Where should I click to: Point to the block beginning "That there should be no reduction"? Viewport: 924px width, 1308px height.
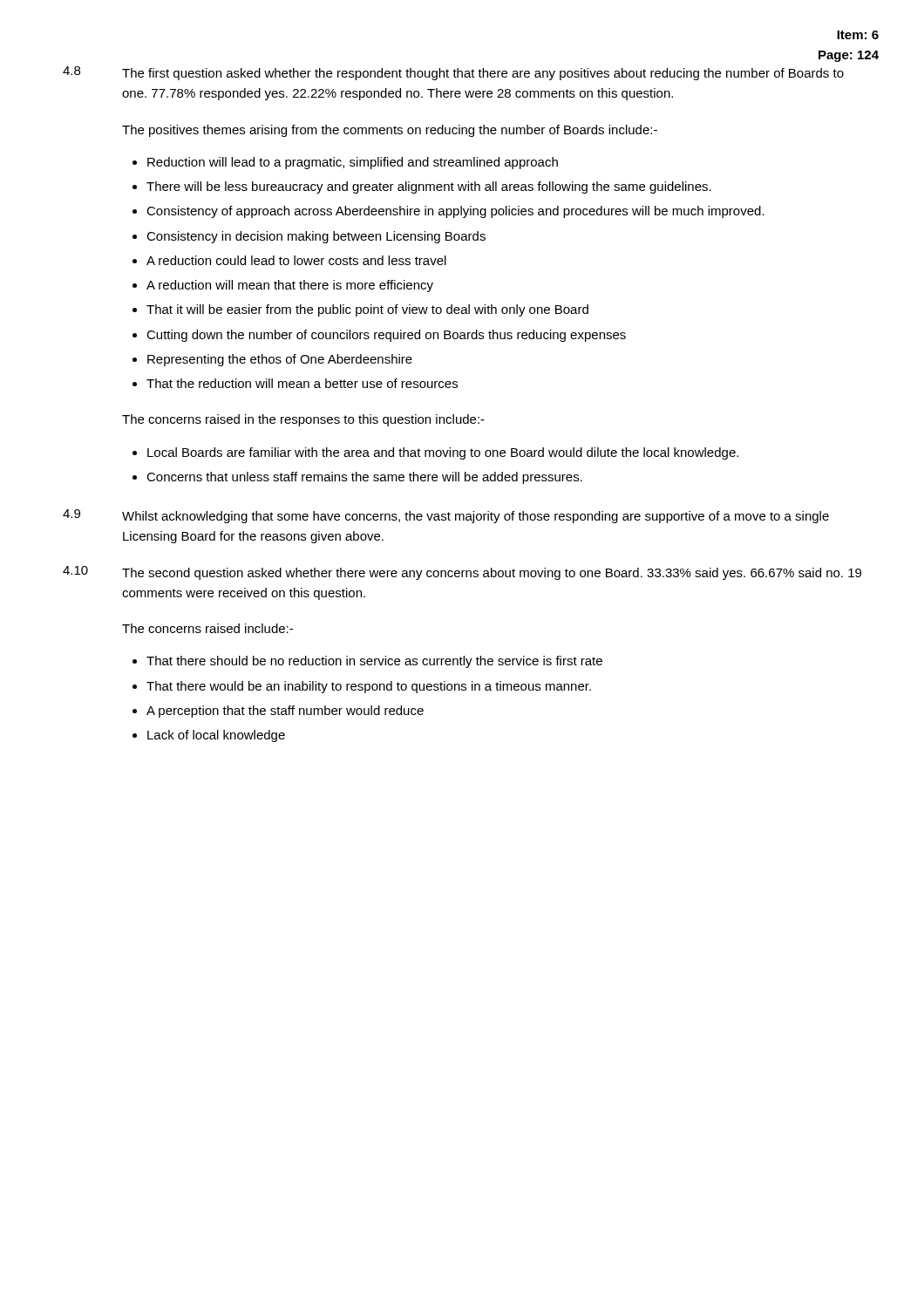375,661
